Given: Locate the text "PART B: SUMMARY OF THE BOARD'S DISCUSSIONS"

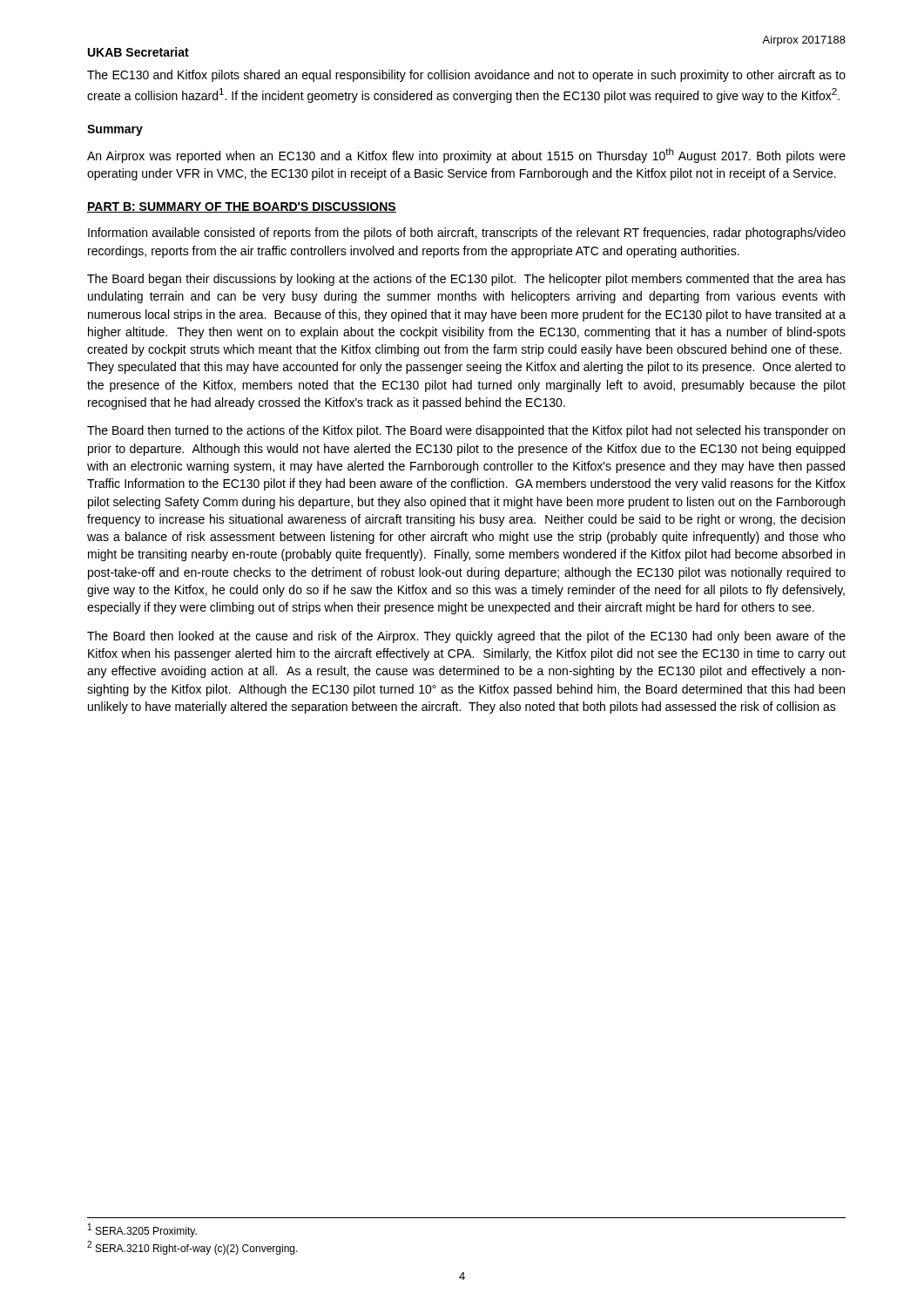Looking at the screenshot, I should coord(242,207).
